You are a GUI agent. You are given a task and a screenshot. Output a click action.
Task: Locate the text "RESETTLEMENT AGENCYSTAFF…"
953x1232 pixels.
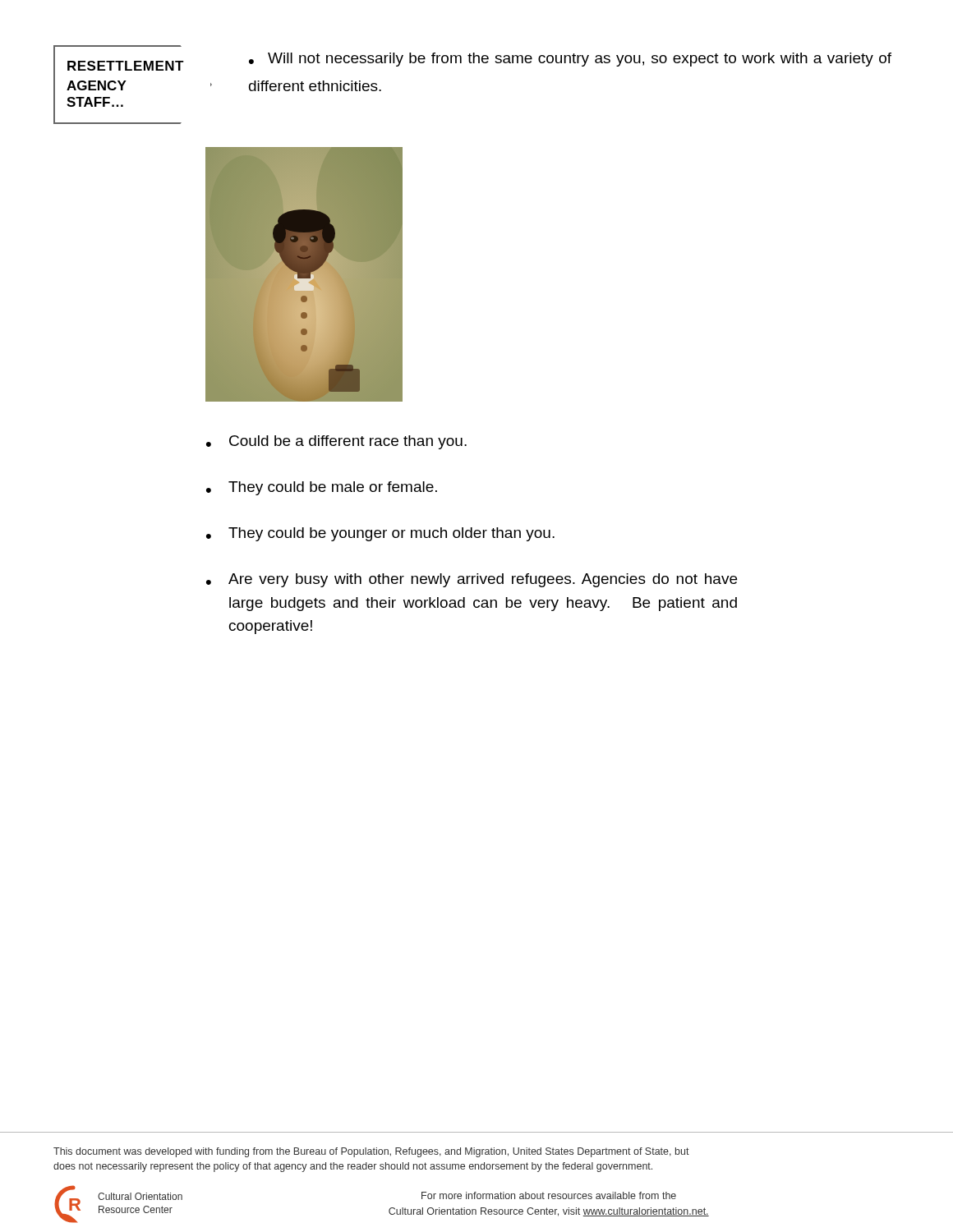133,85
